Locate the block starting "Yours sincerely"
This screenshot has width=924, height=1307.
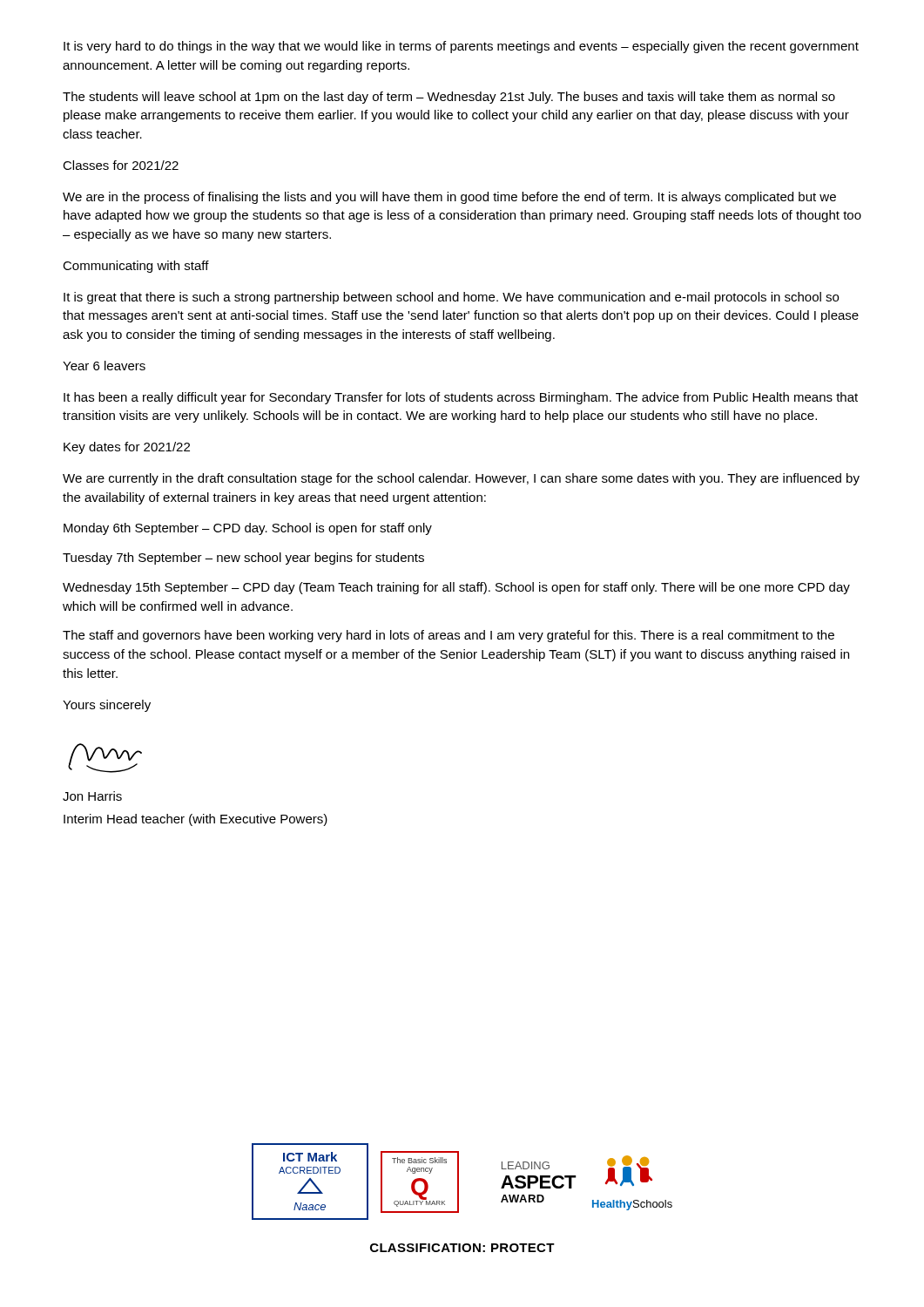click(107, 704)
